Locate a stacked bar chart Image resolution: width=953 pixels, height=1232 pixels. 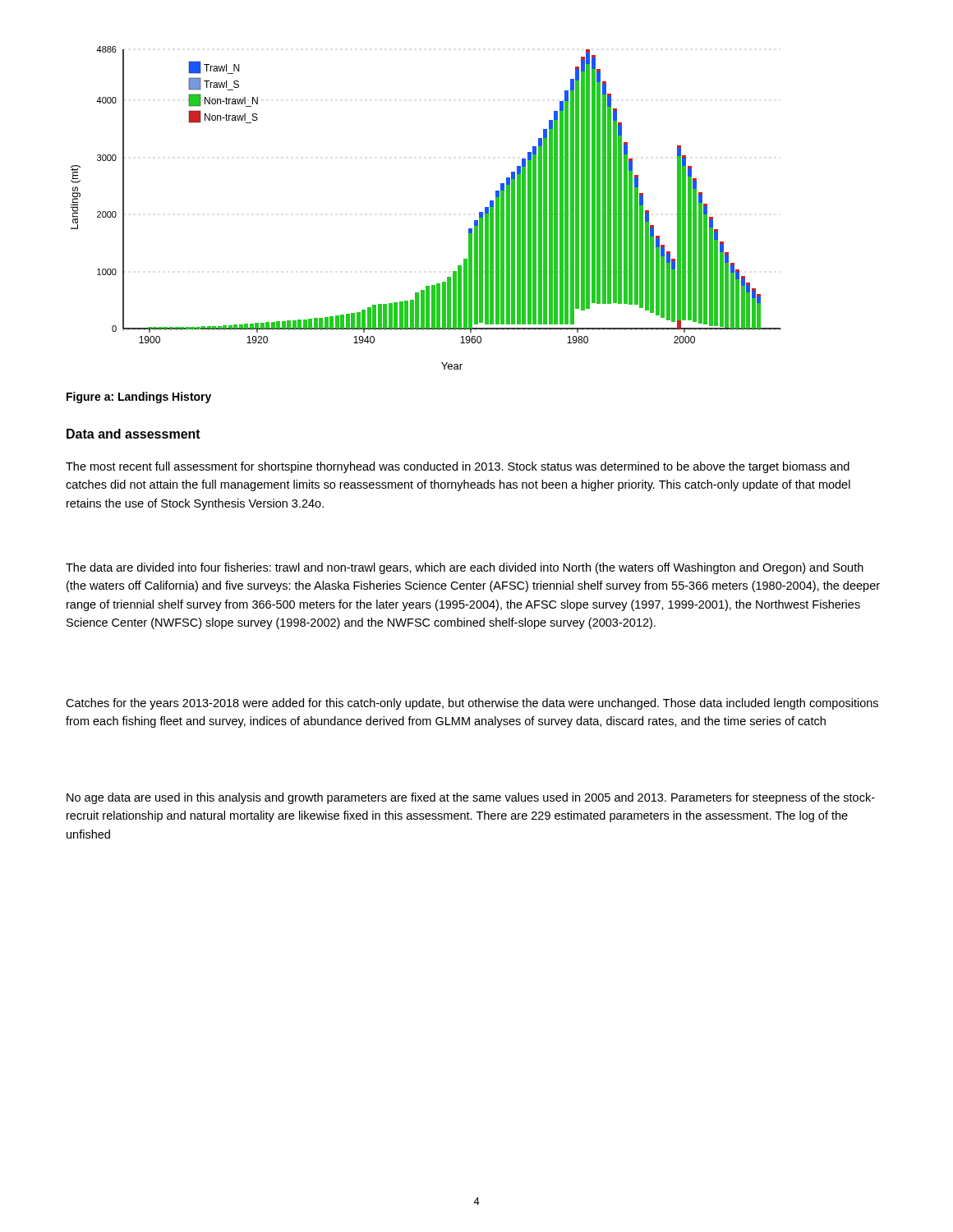pos(435,205)
